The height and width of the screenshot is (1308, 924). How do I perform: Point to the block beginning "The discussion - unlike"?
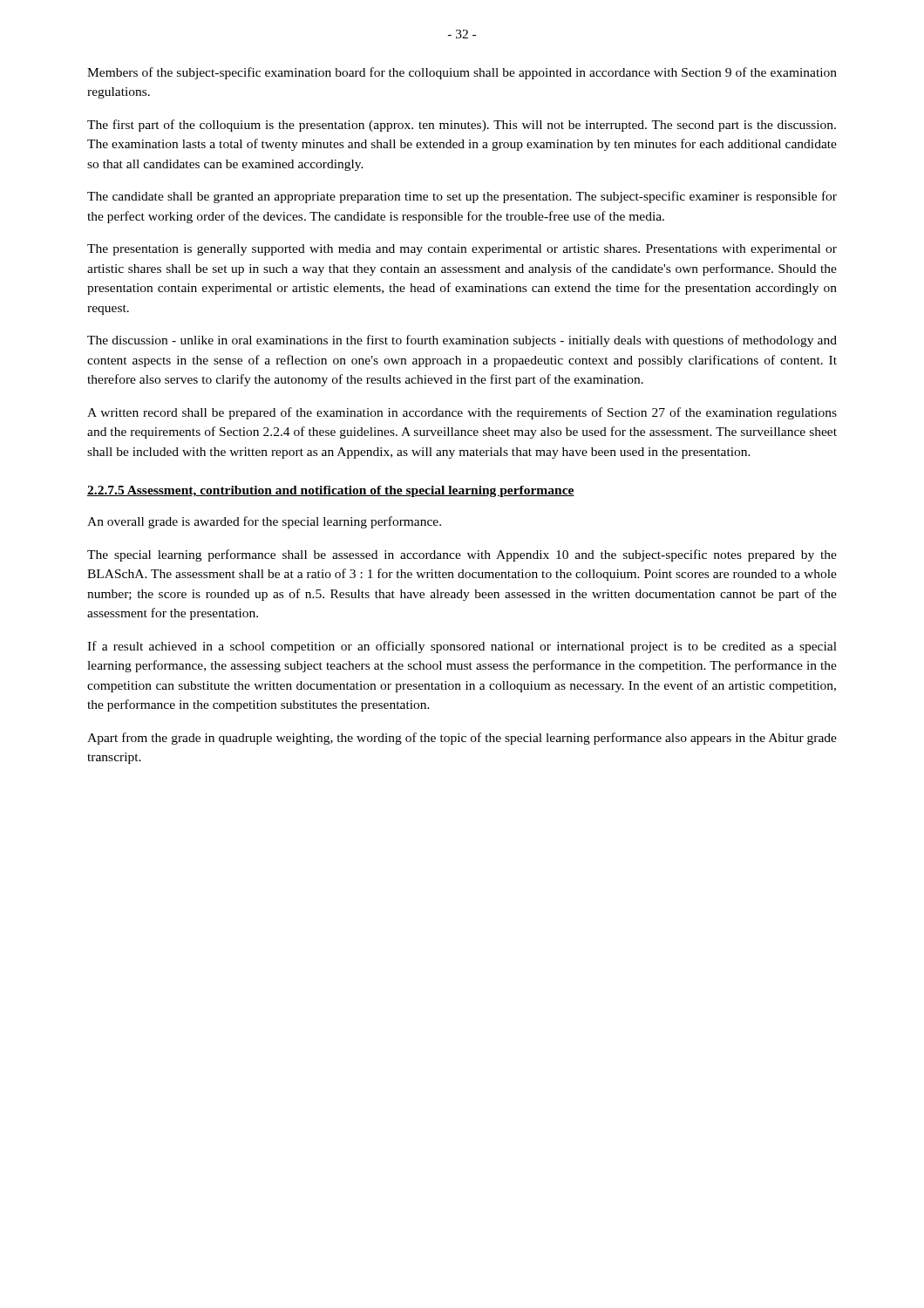462,359
